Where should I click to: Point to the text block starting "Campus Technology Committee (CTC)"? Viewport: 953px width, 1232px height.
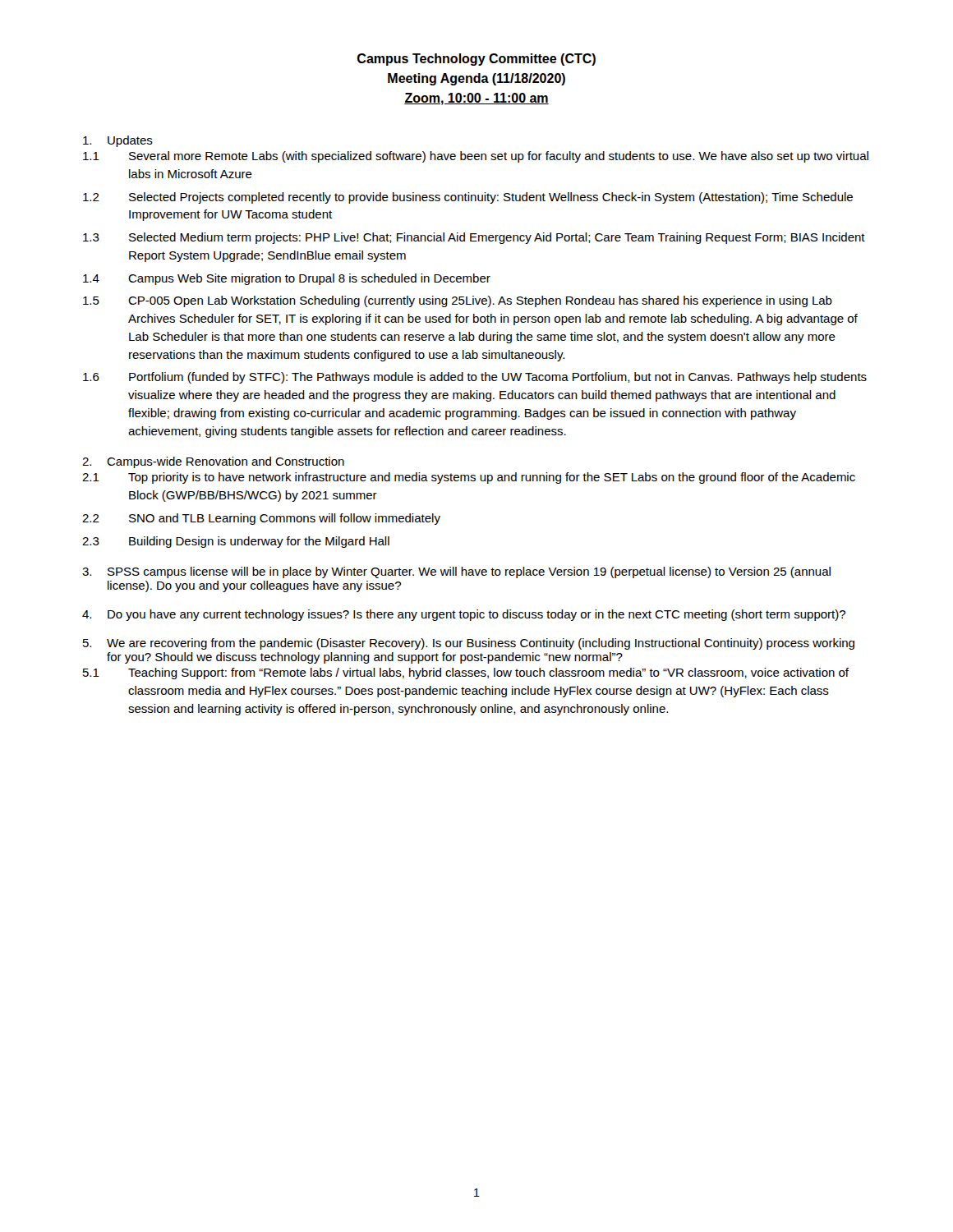click(x=476, y=79)
